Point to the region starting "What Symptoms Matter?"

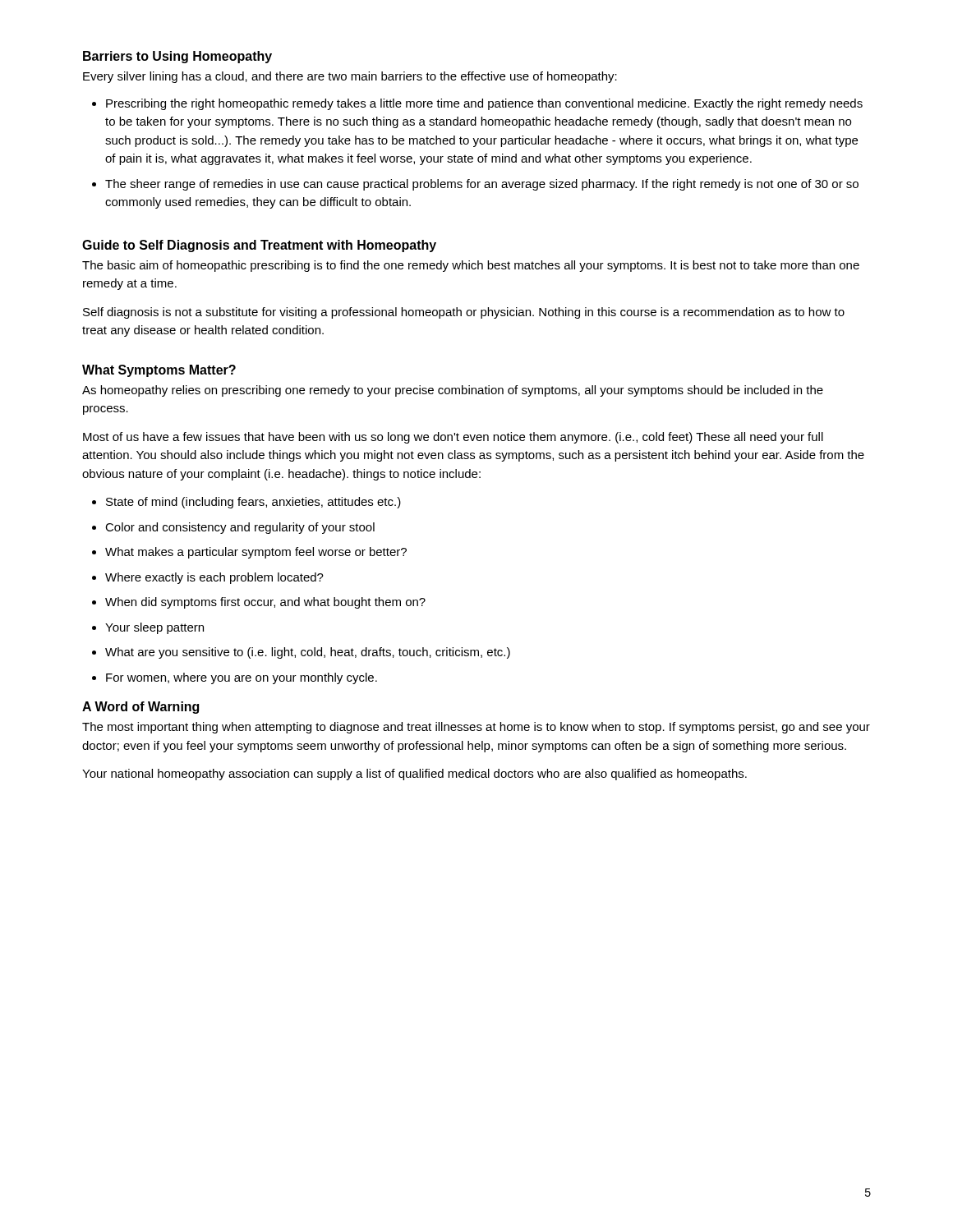click(x=159, y=370)
